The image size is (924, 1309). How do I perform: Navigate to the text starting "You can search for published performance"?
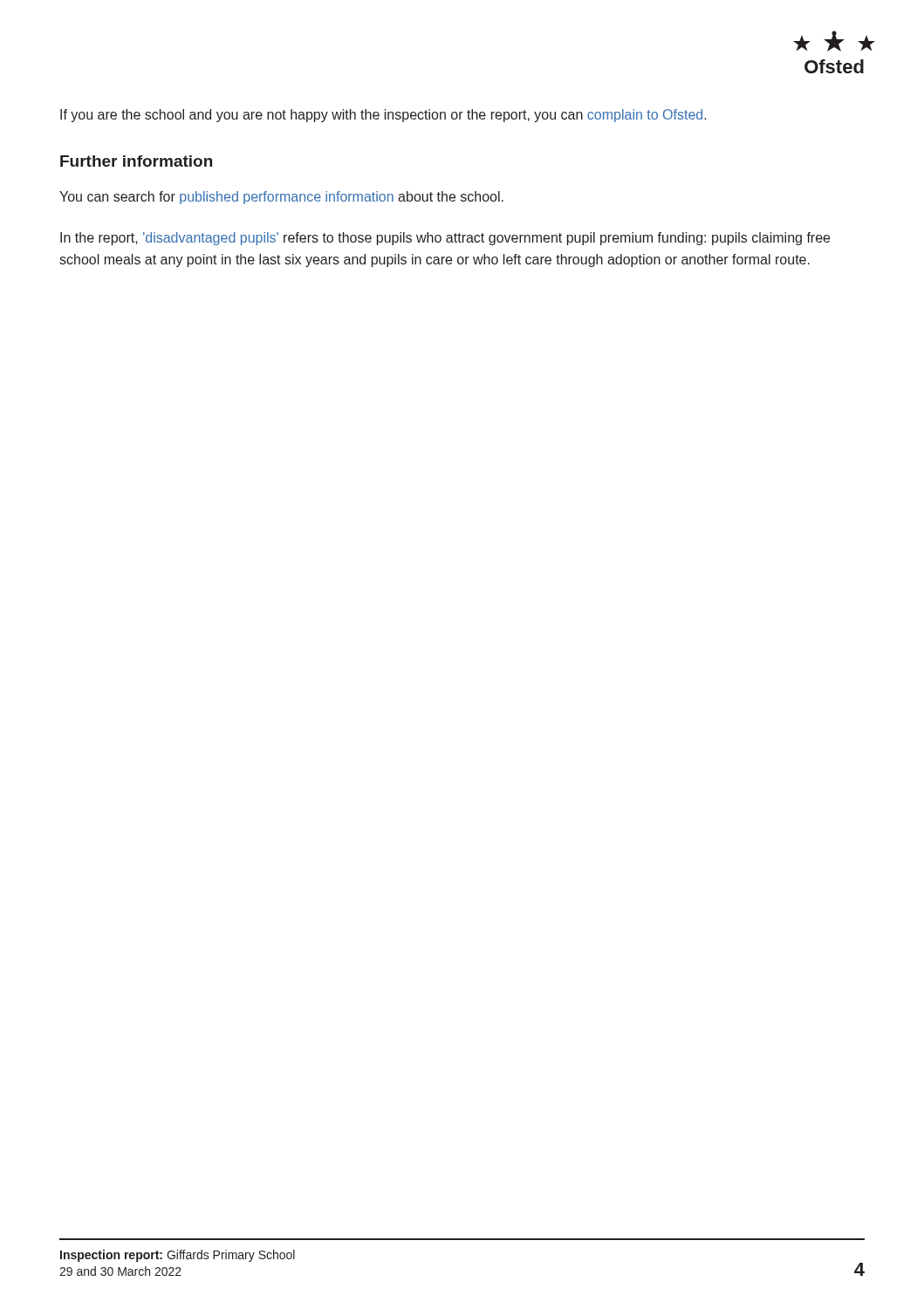coord(282,197)
